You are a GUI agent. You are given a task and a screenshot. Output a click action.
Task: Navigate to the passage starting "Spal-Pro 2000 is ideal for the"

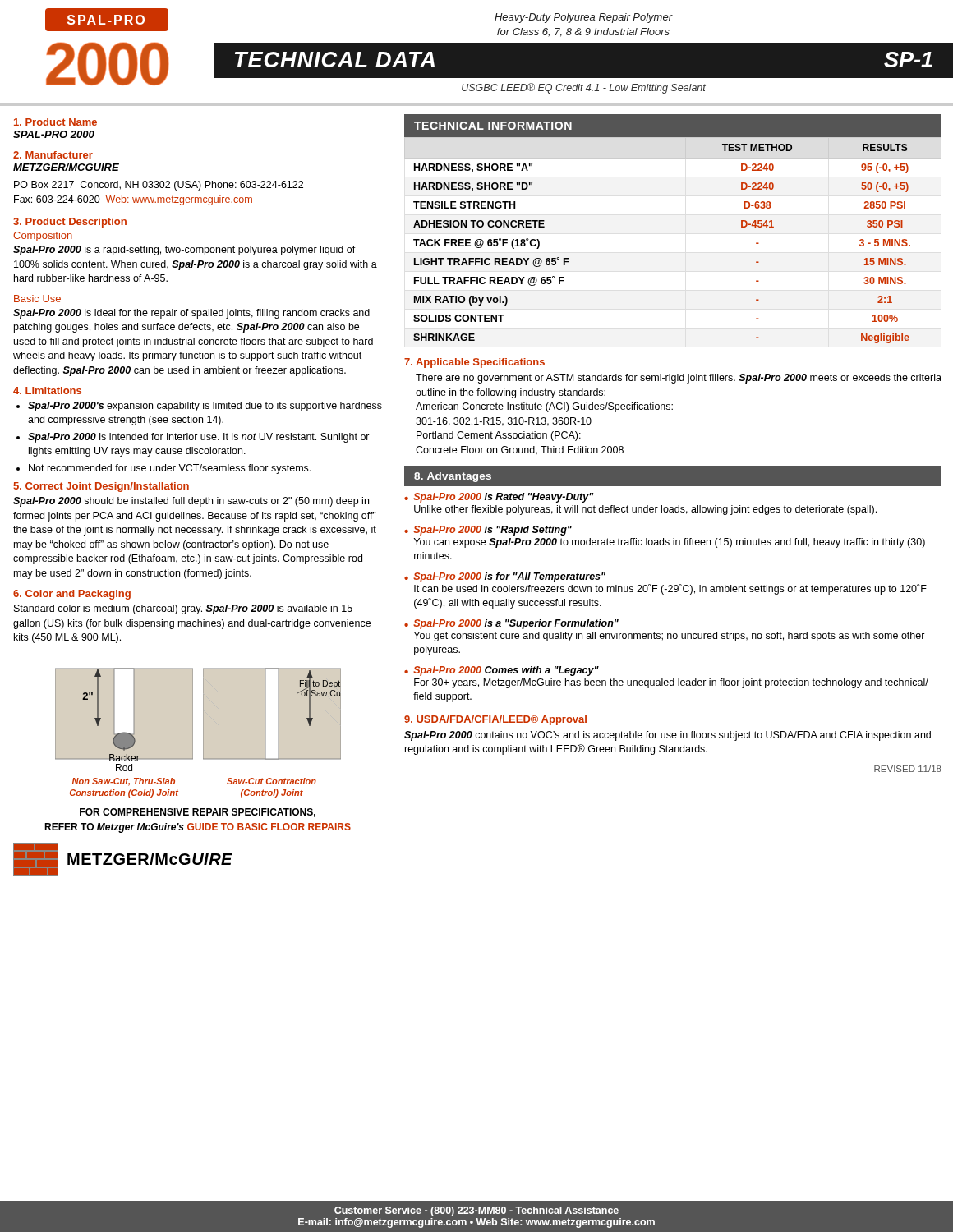[193, 341]
